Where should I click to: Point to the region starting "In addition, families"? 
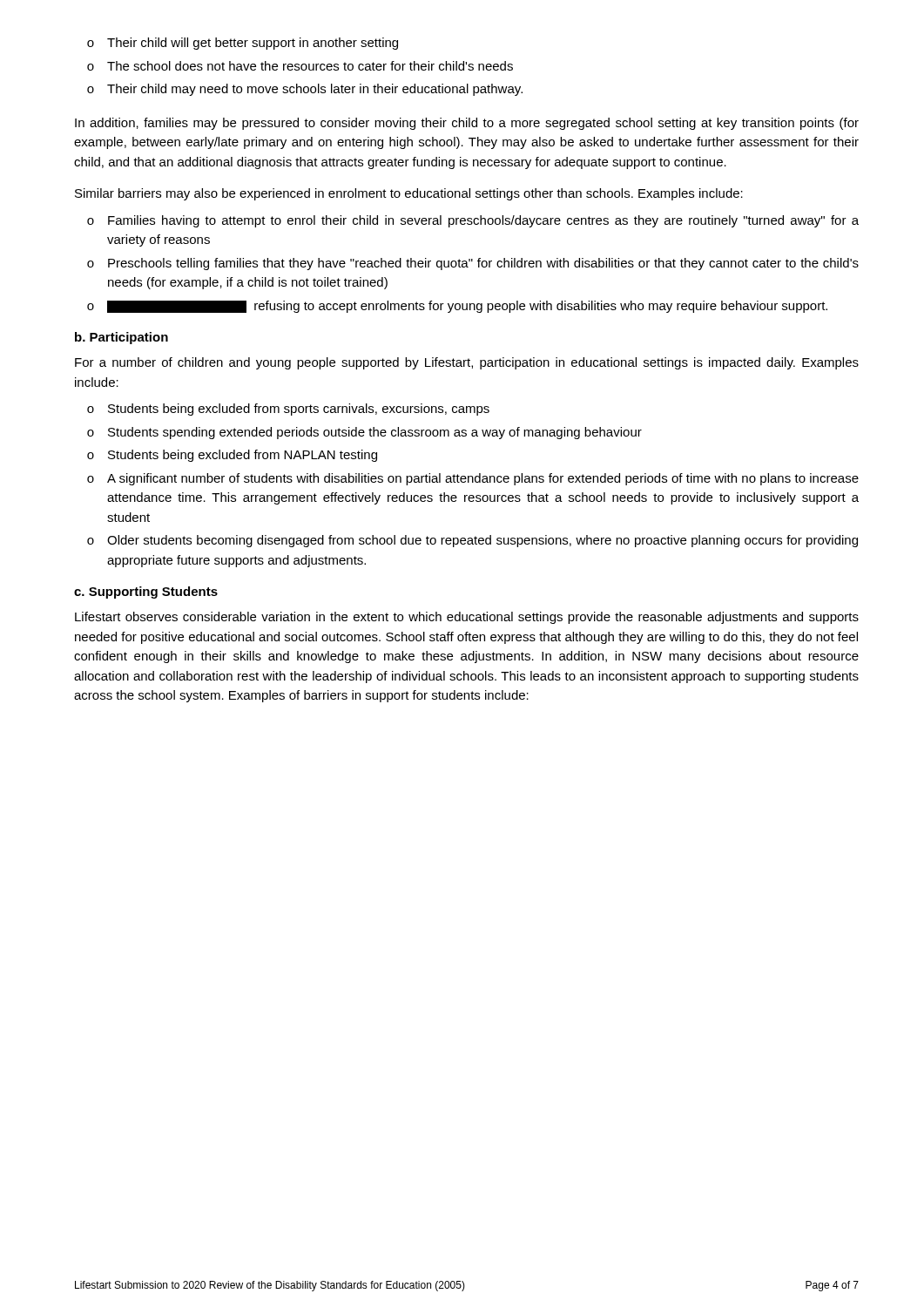coord(466,142)
